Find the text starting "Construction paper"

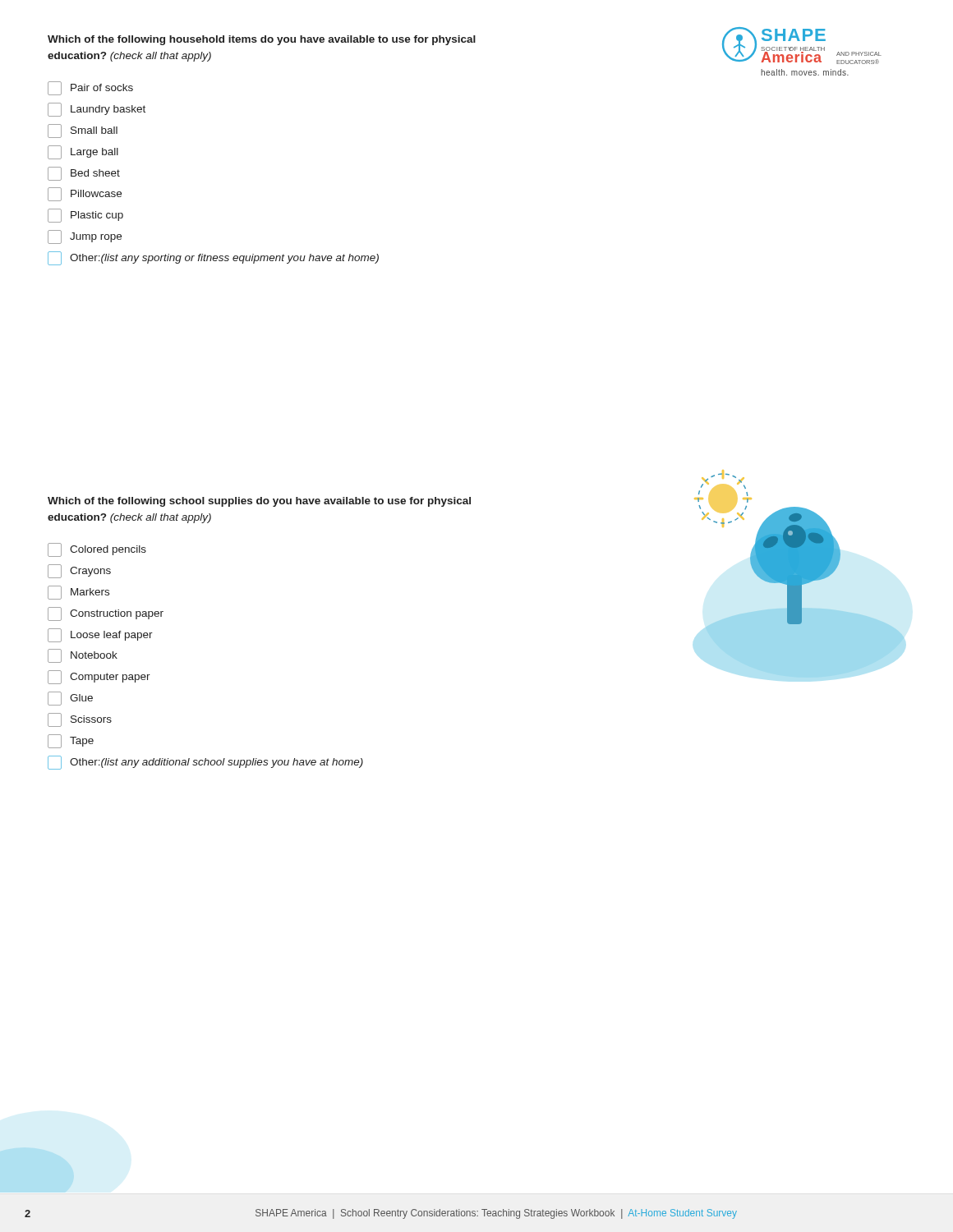106,614
